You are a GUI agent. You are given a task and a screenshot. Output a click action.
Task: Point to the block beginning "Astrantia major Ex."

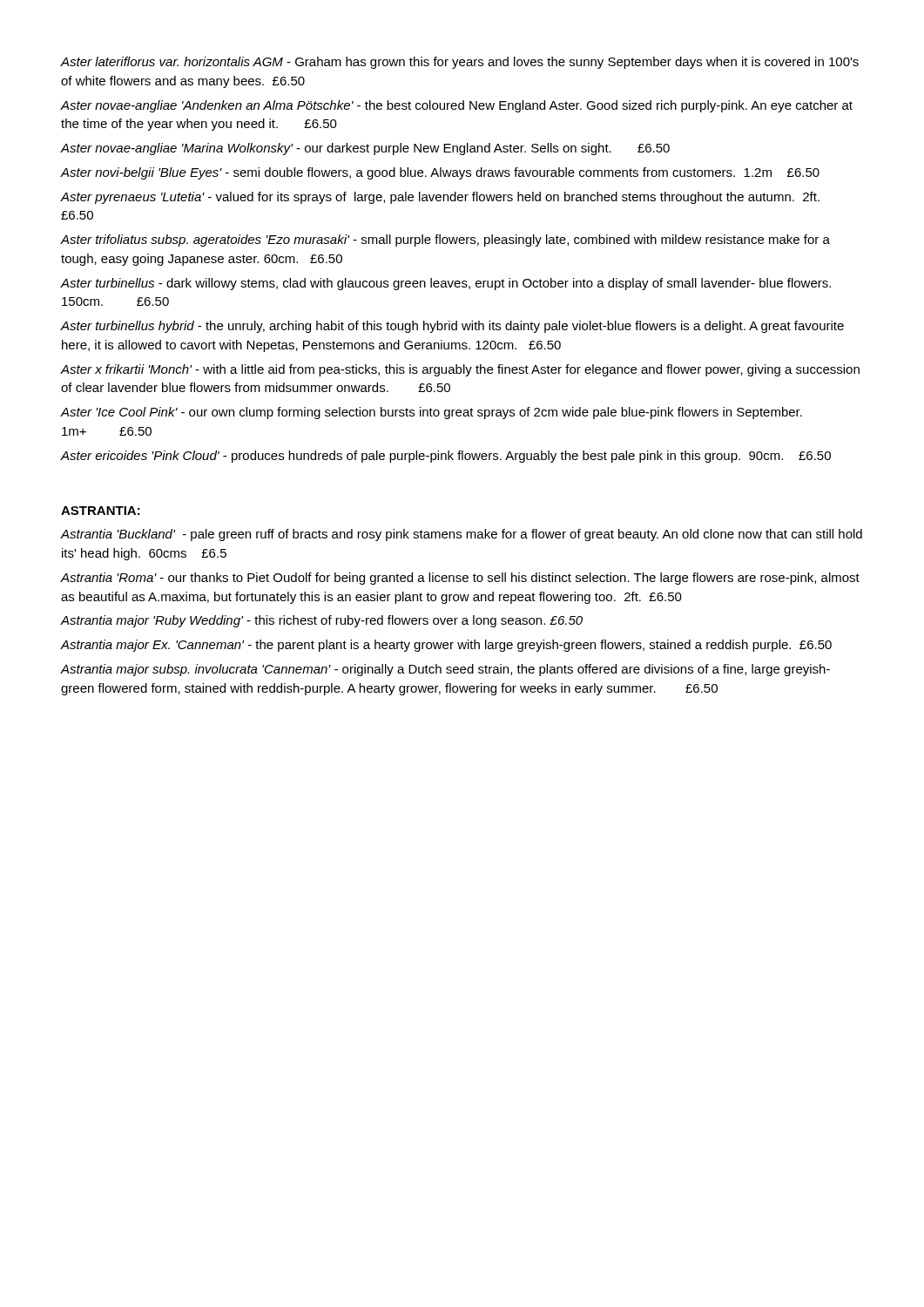(x=446, y=644)
